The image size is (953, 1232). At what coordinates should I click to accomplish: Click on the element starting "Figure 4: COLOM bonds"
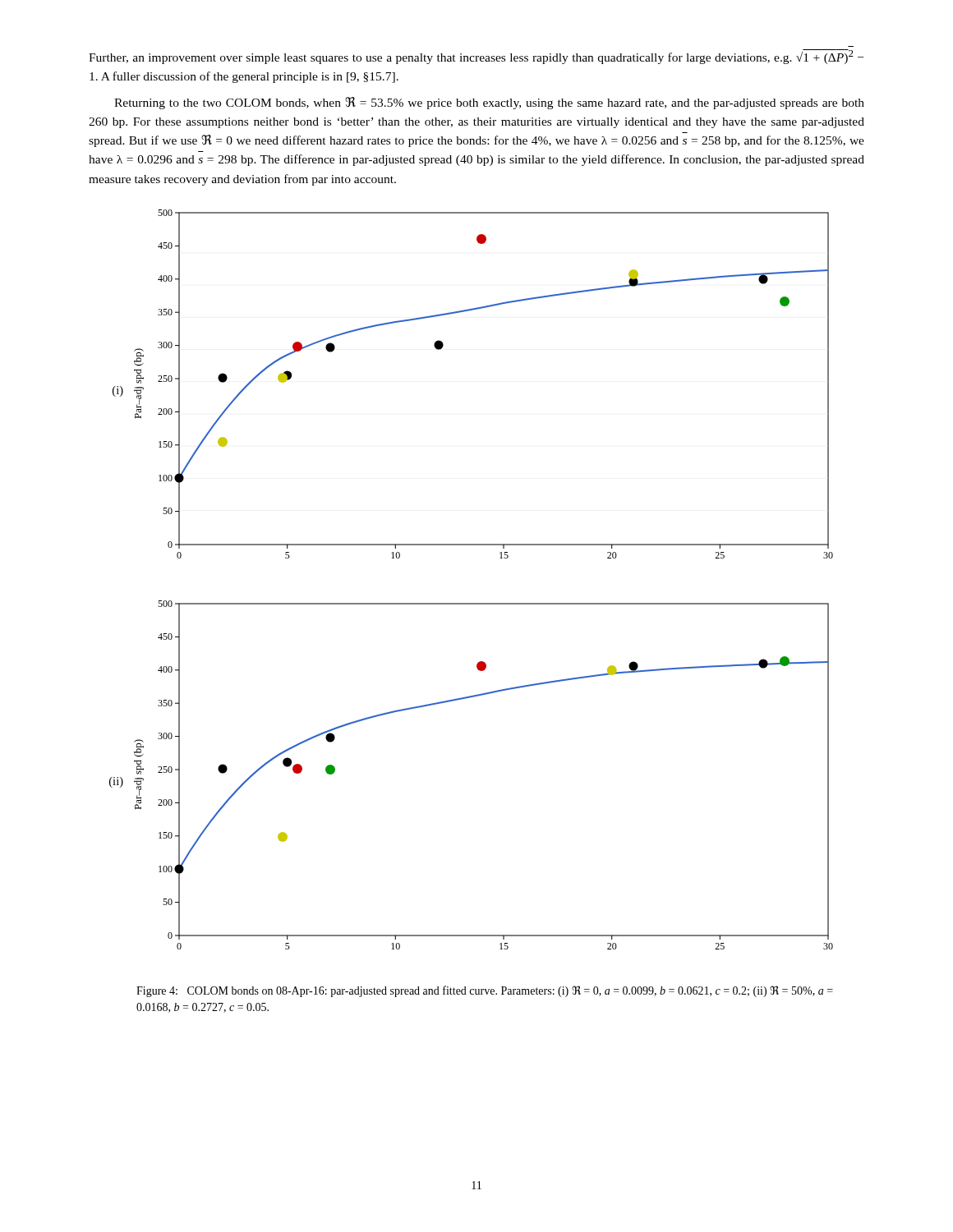[x=485, y=999]
